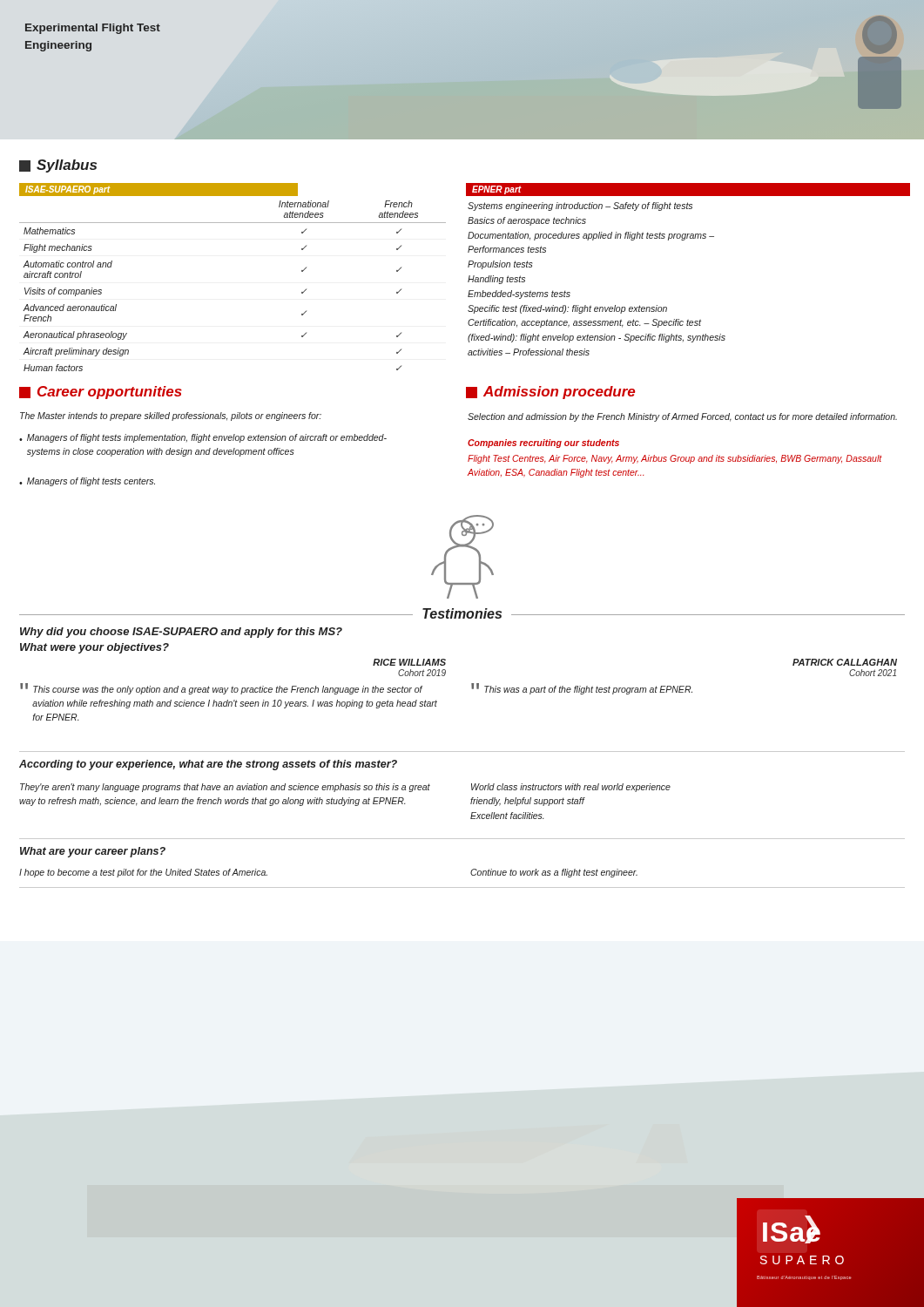The image size is (924, 1307).
Task: Locate the block starting "PATRICK CALLAGHAN Cohort 2021 " This was"
Action: pos(684,680)
